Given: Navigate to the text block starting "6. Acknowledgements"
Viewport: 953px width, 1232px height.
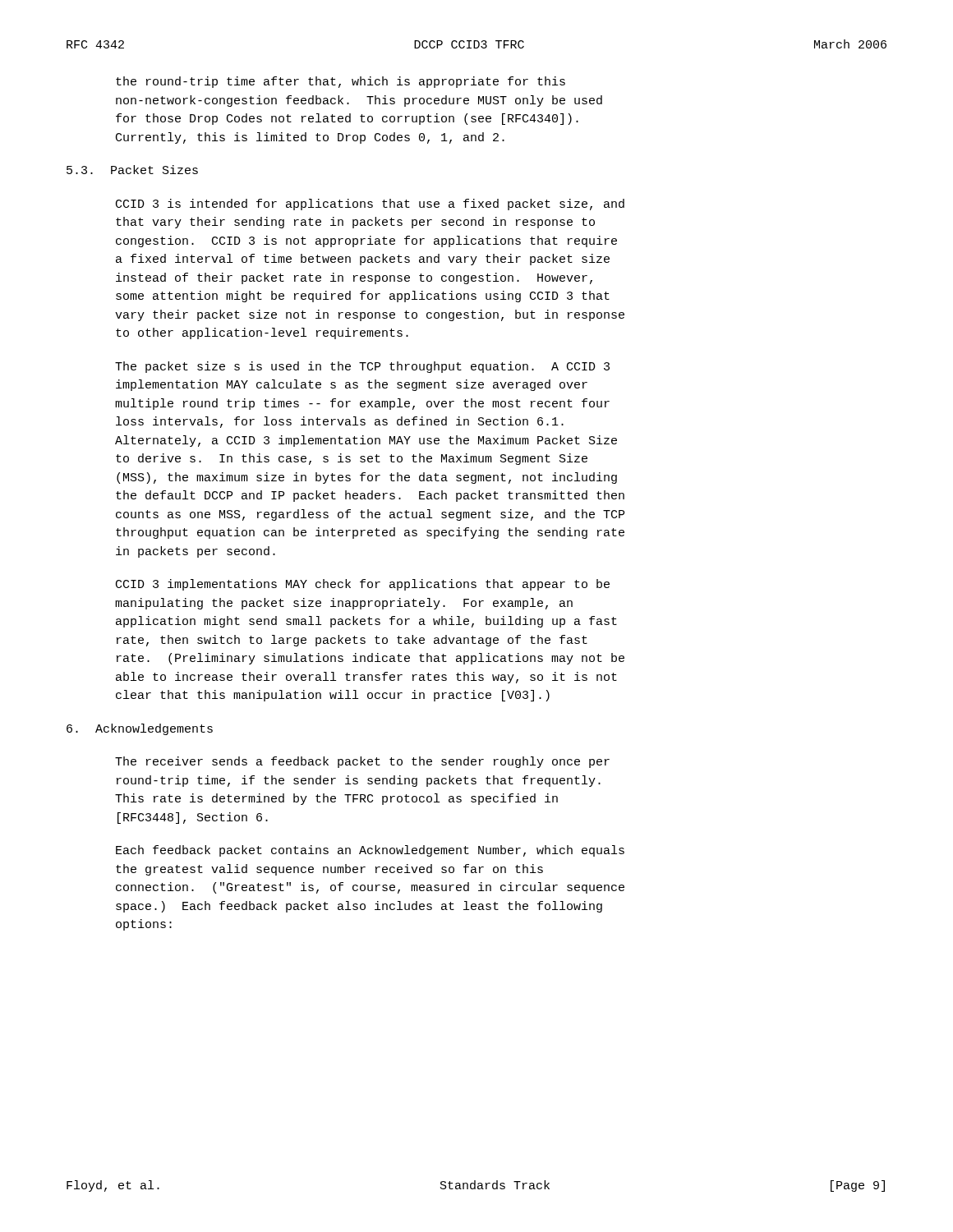Looking at the screenshot, I should click(x=140, y=729).
